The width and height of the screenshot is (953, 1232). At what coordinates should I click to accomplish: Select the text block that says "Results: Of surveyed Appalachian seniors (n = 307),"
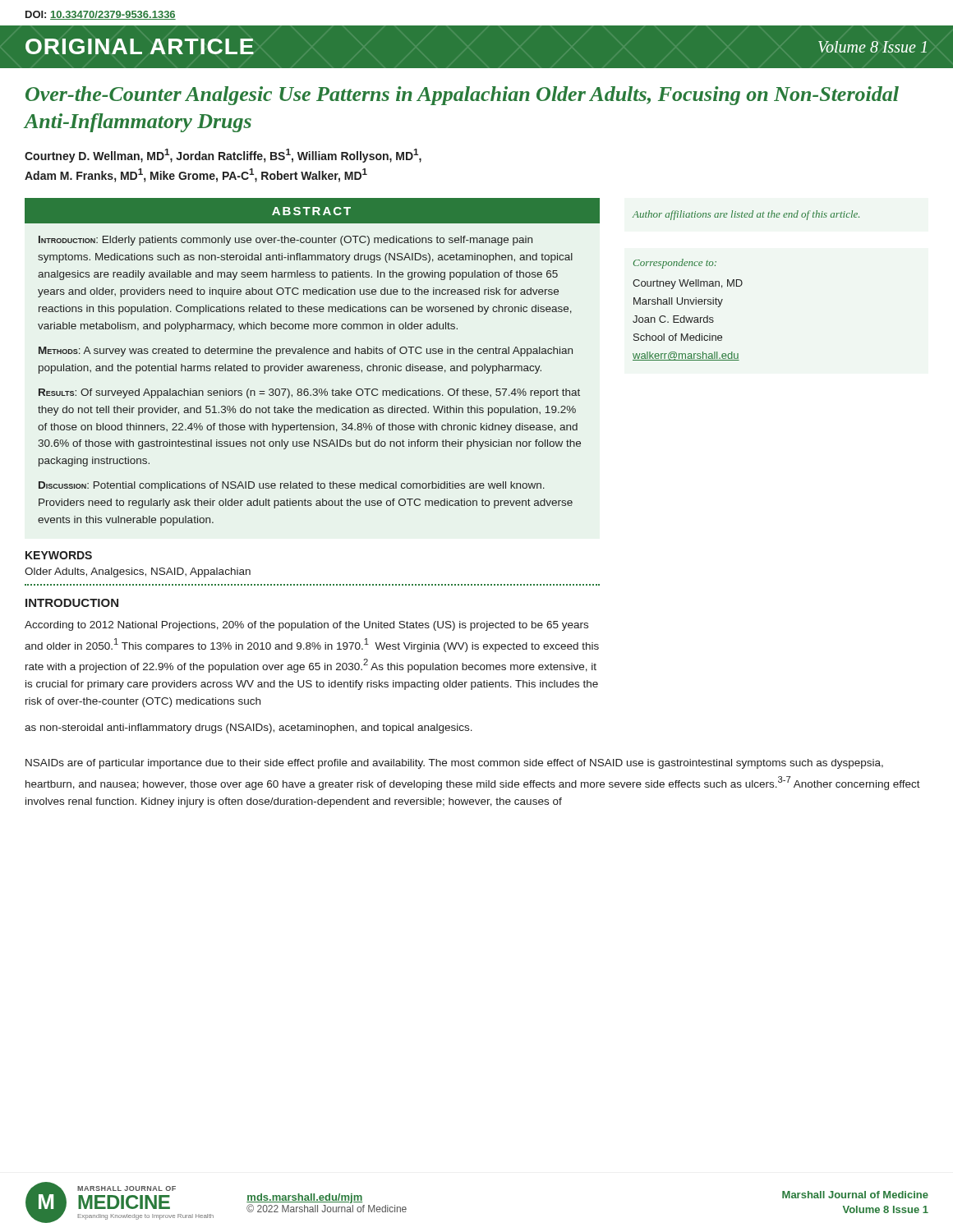pos(310,426)
